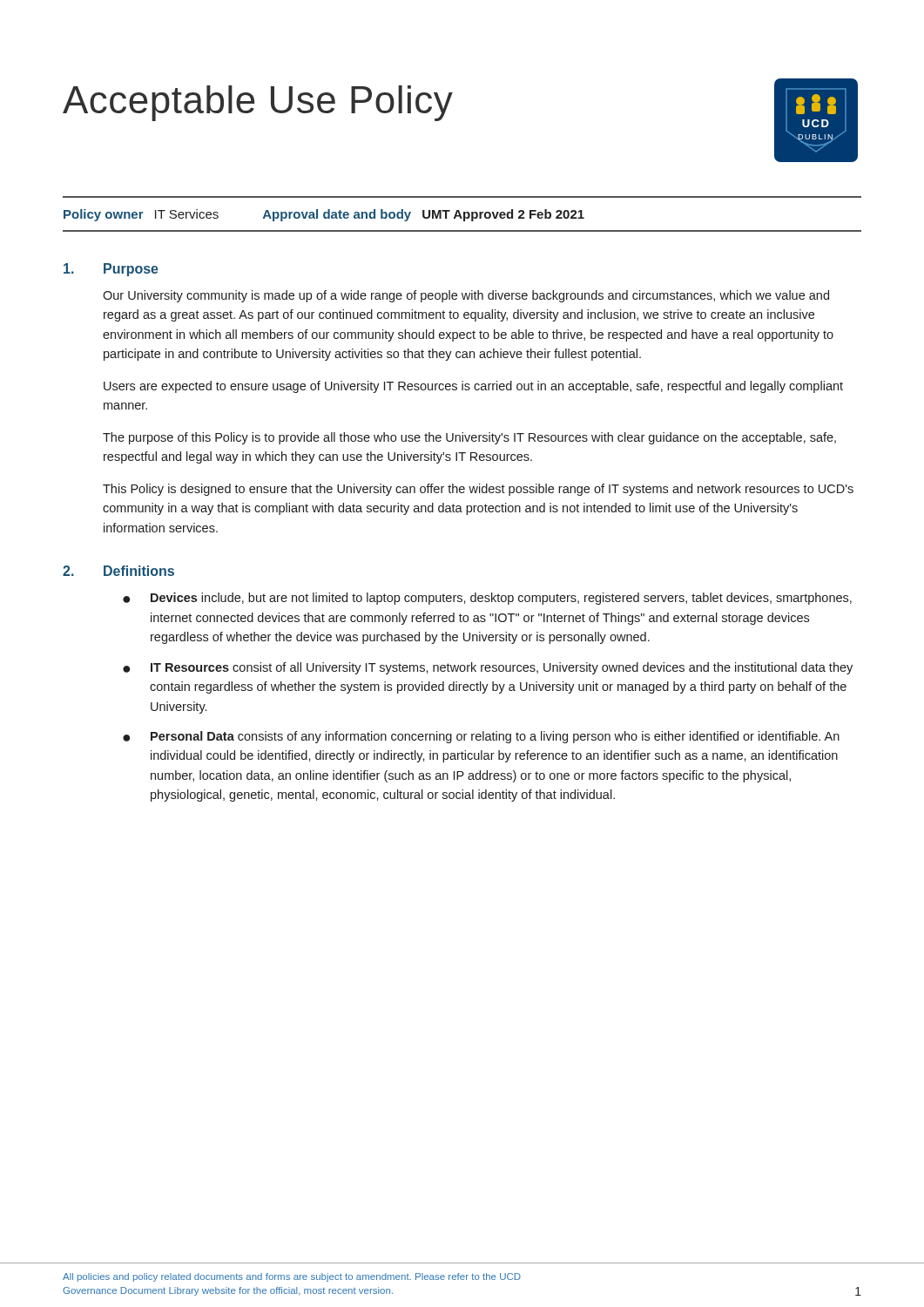Select the title that reads "Acceptable Use Policy"

pos(418,100)
